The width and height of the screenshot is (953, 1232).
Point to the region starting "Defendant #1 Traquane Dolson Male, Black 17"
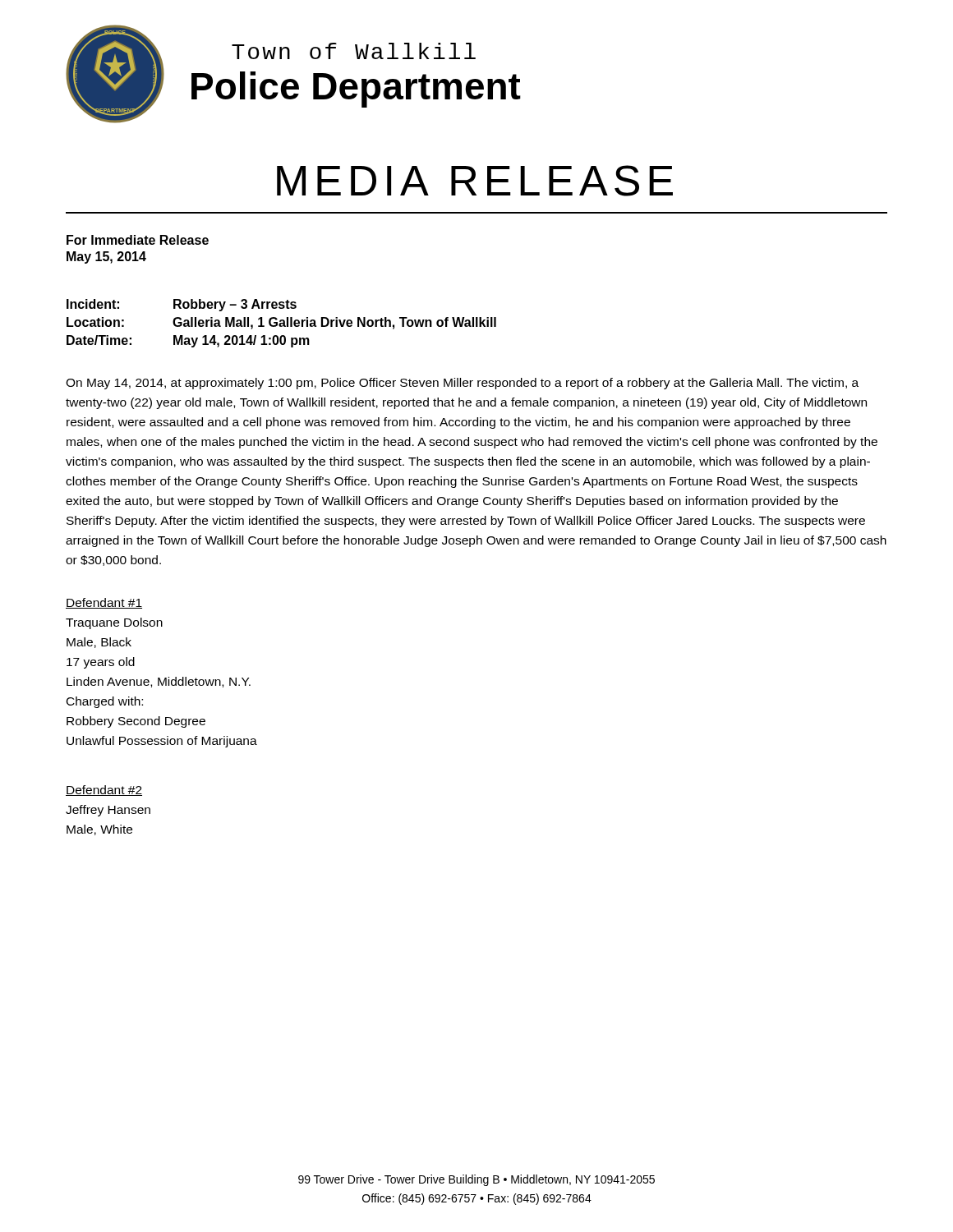pos(104,603)
